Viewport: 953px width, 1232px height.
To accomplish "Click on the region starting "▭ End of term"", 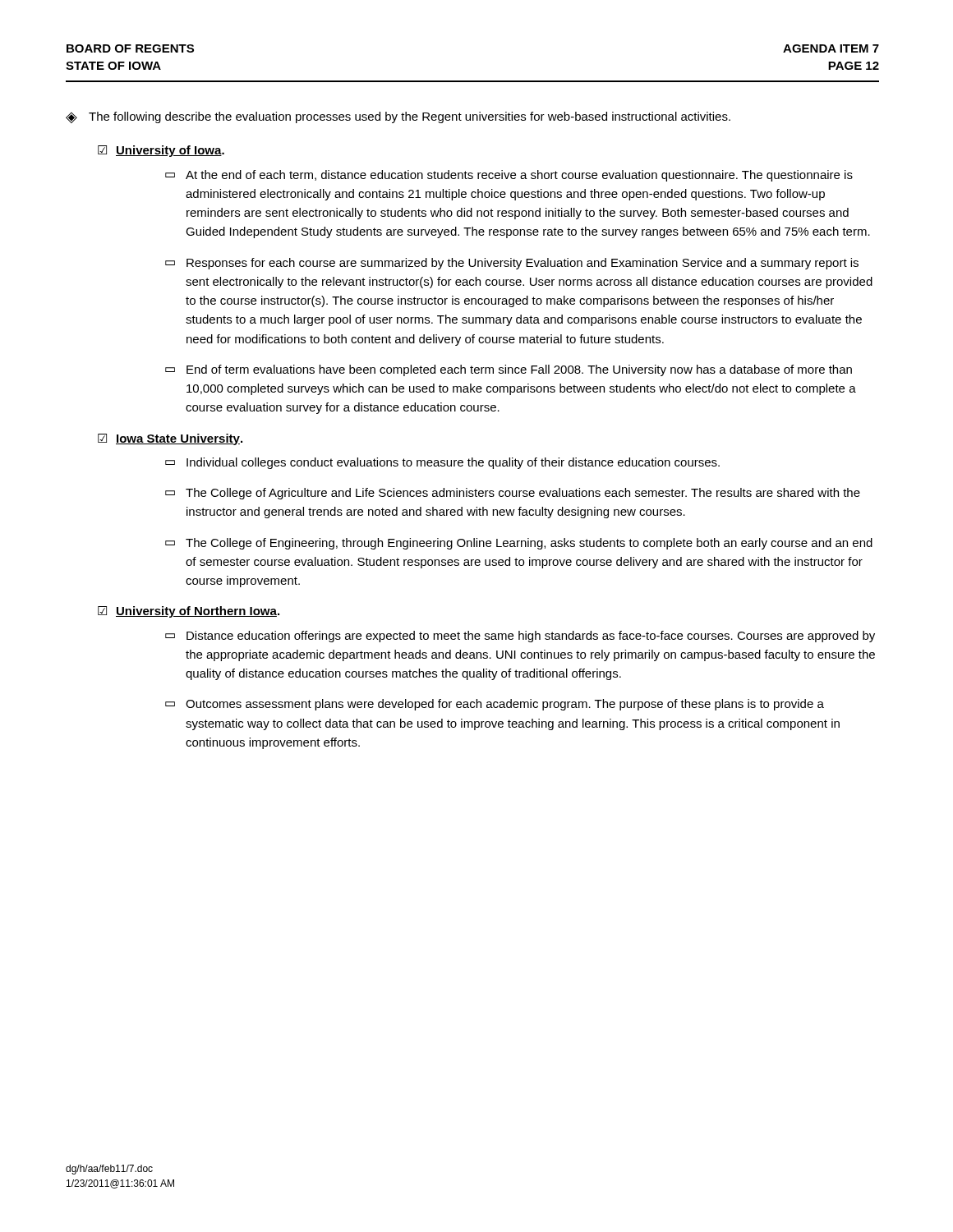I will pyautogui.click(x=522, y=388).
